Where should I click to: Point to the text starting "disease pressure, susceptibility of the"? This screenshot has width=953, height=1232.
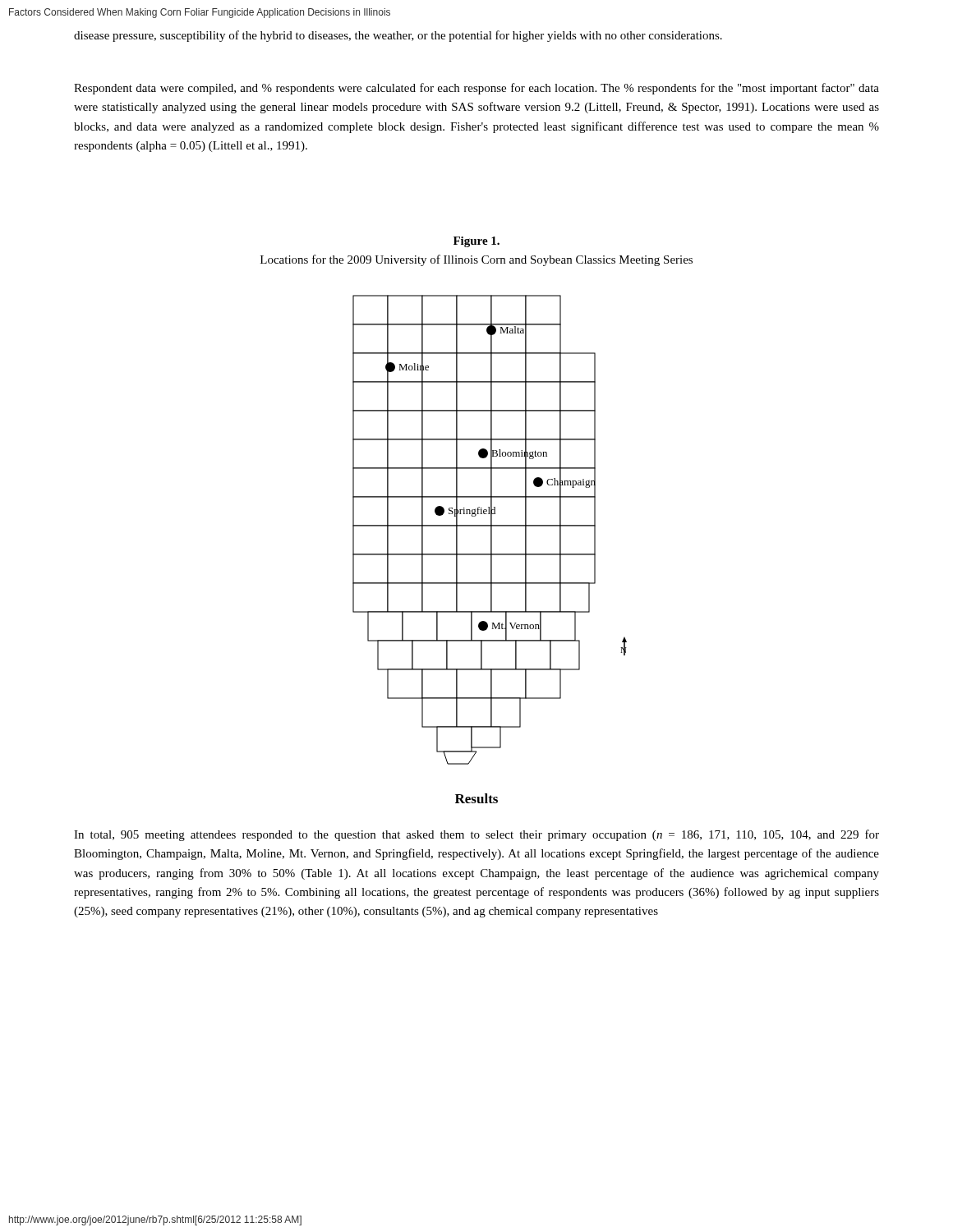tap(398, 35)
